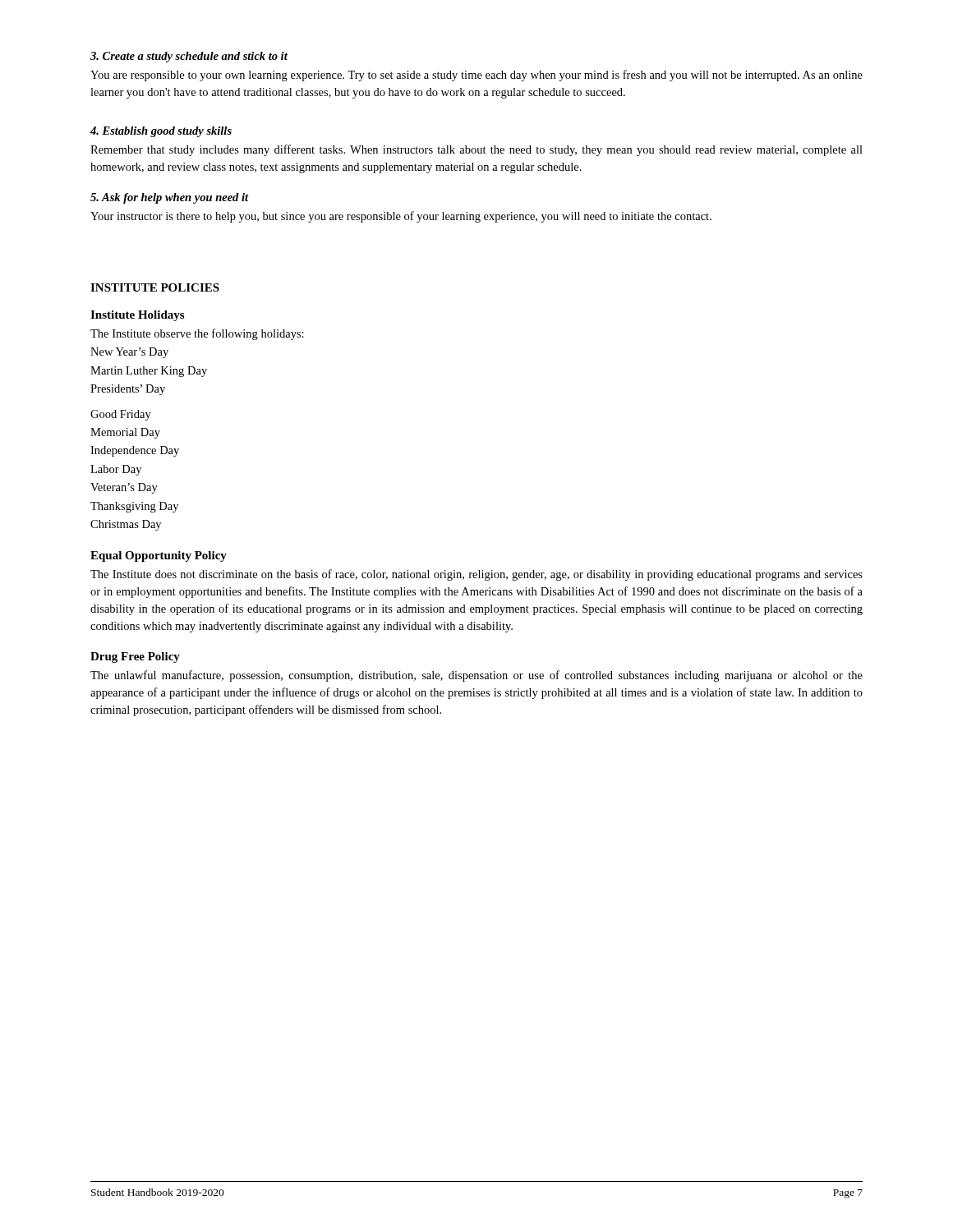Point to "INSTITUTE POLICIES"
This screenshot has height=1232, width=953.
point(155,288)
